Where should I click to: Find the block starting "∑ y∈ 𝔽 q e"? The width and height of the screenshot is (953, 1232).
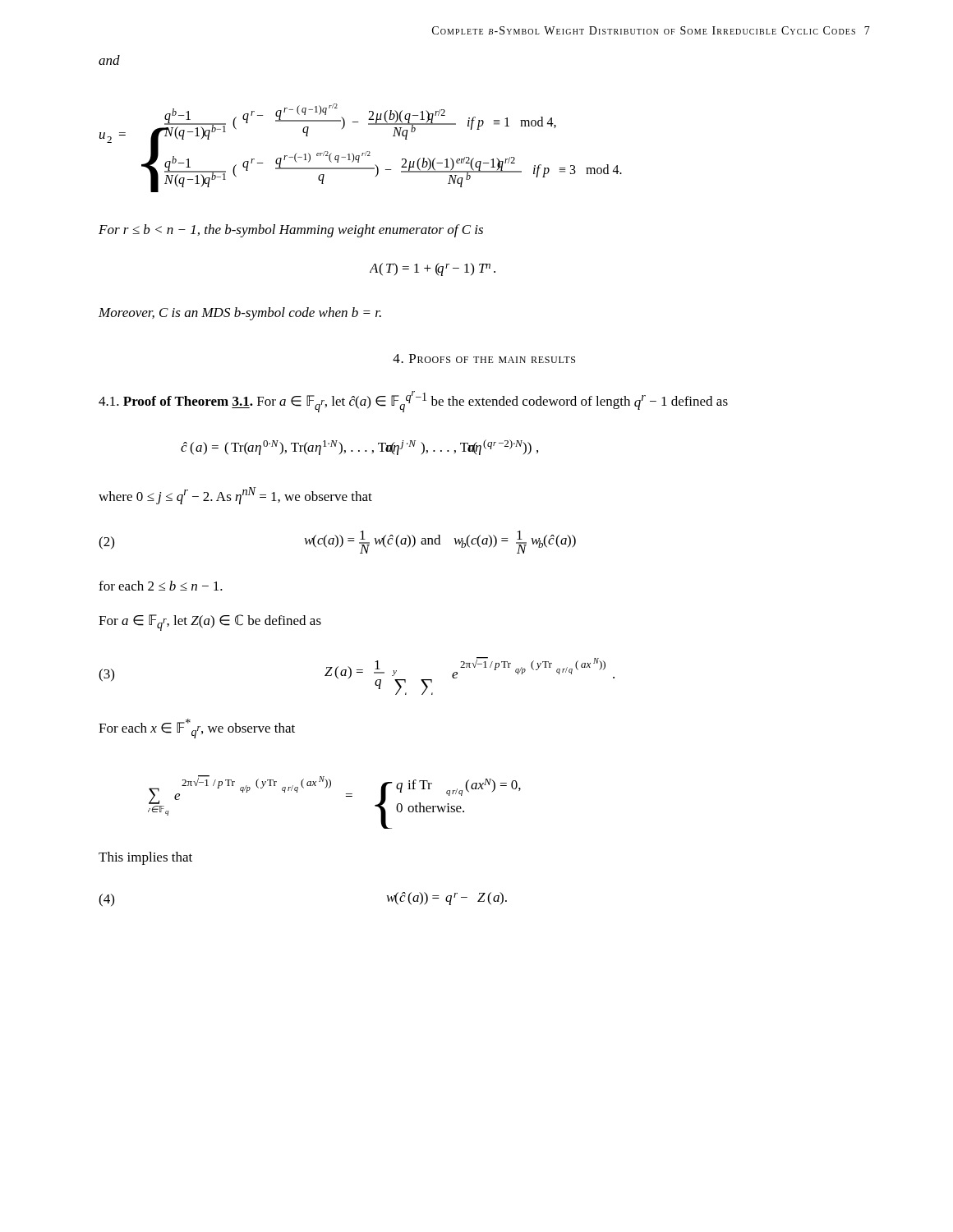pos(431,794)
